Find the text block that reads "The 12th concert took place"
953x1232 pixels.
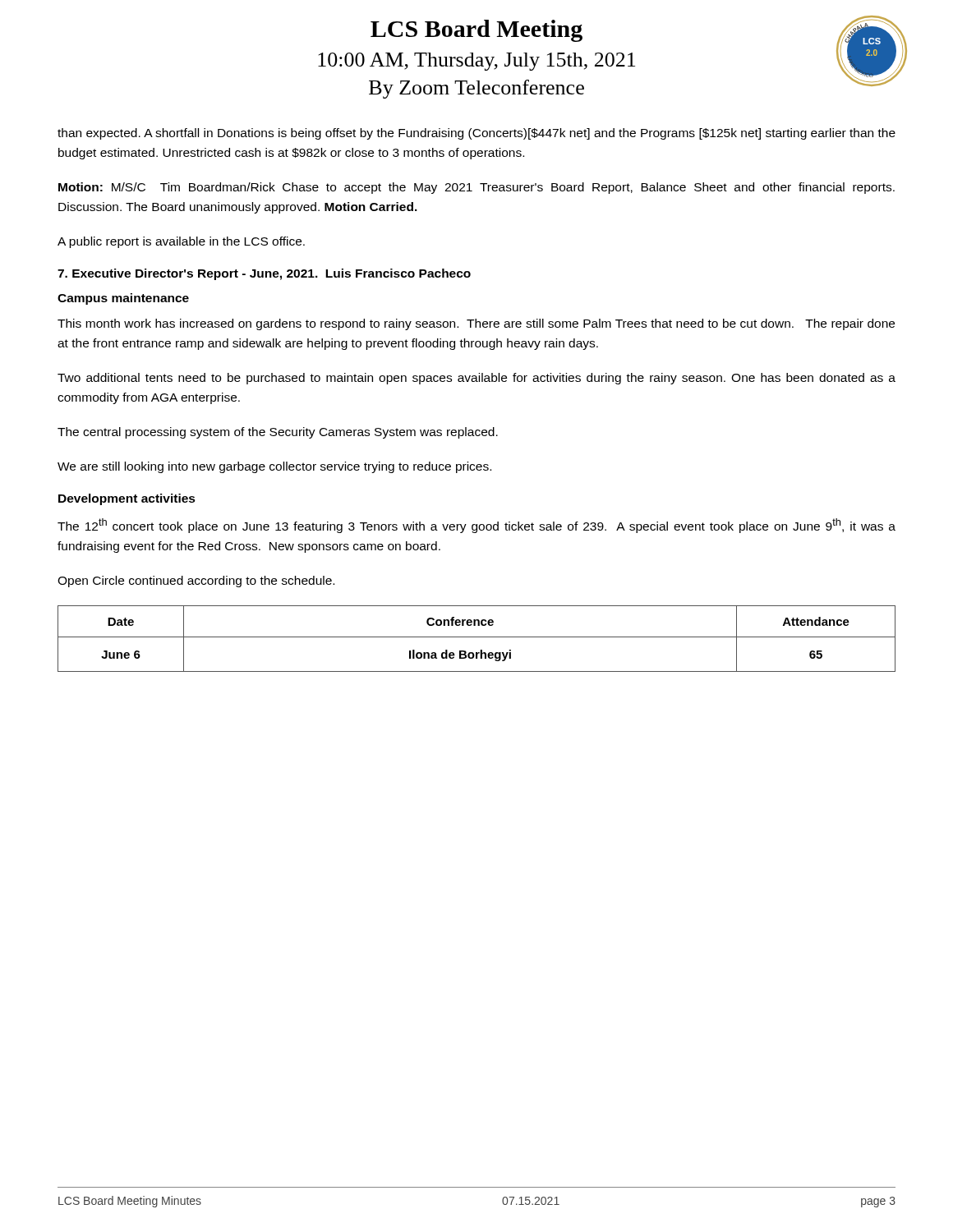pyautogui.click(x=476, y=535)
